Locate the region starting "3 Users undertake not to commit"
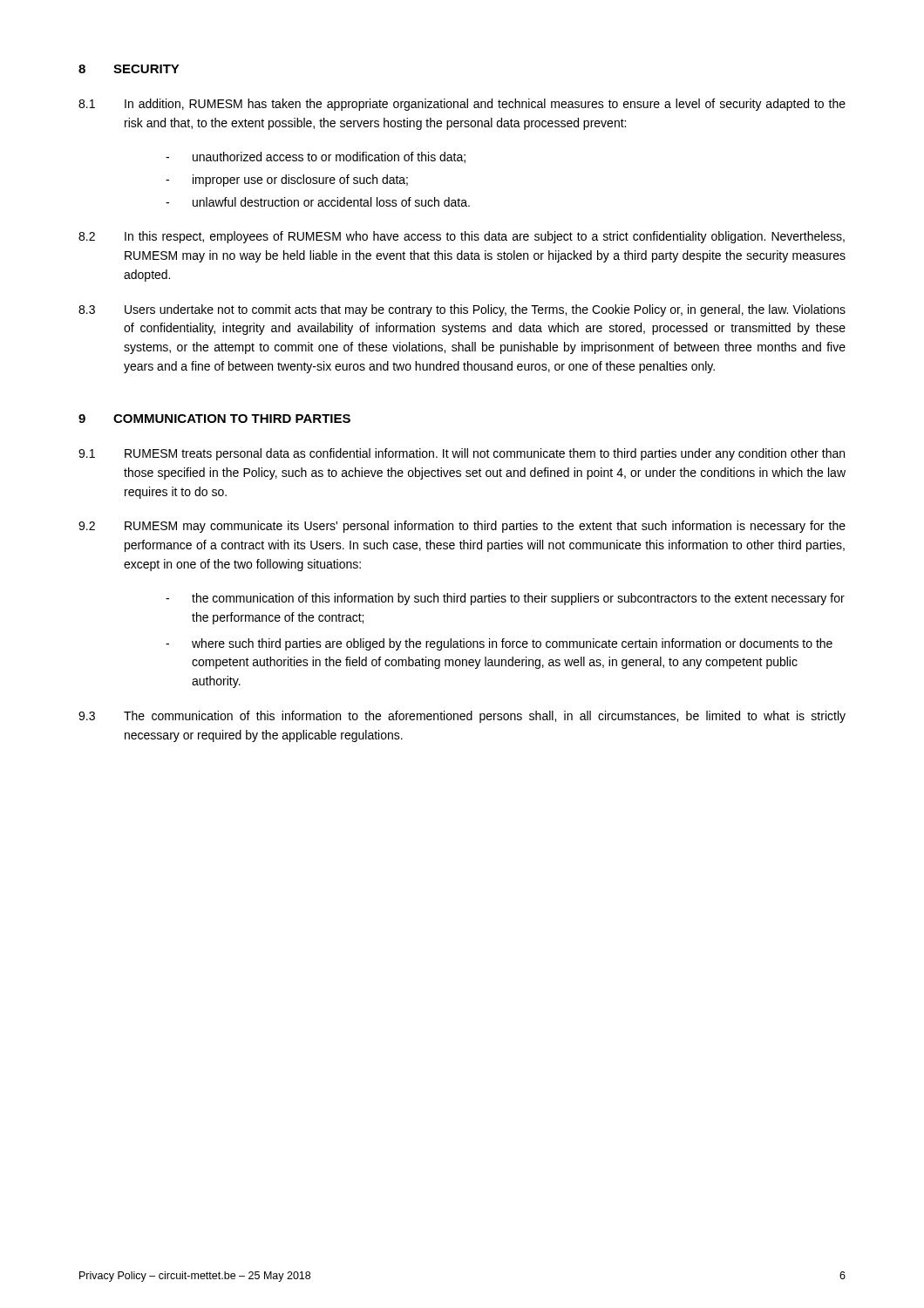The image size is (924, 1308). pyautogui.click(x=462, y=338)
